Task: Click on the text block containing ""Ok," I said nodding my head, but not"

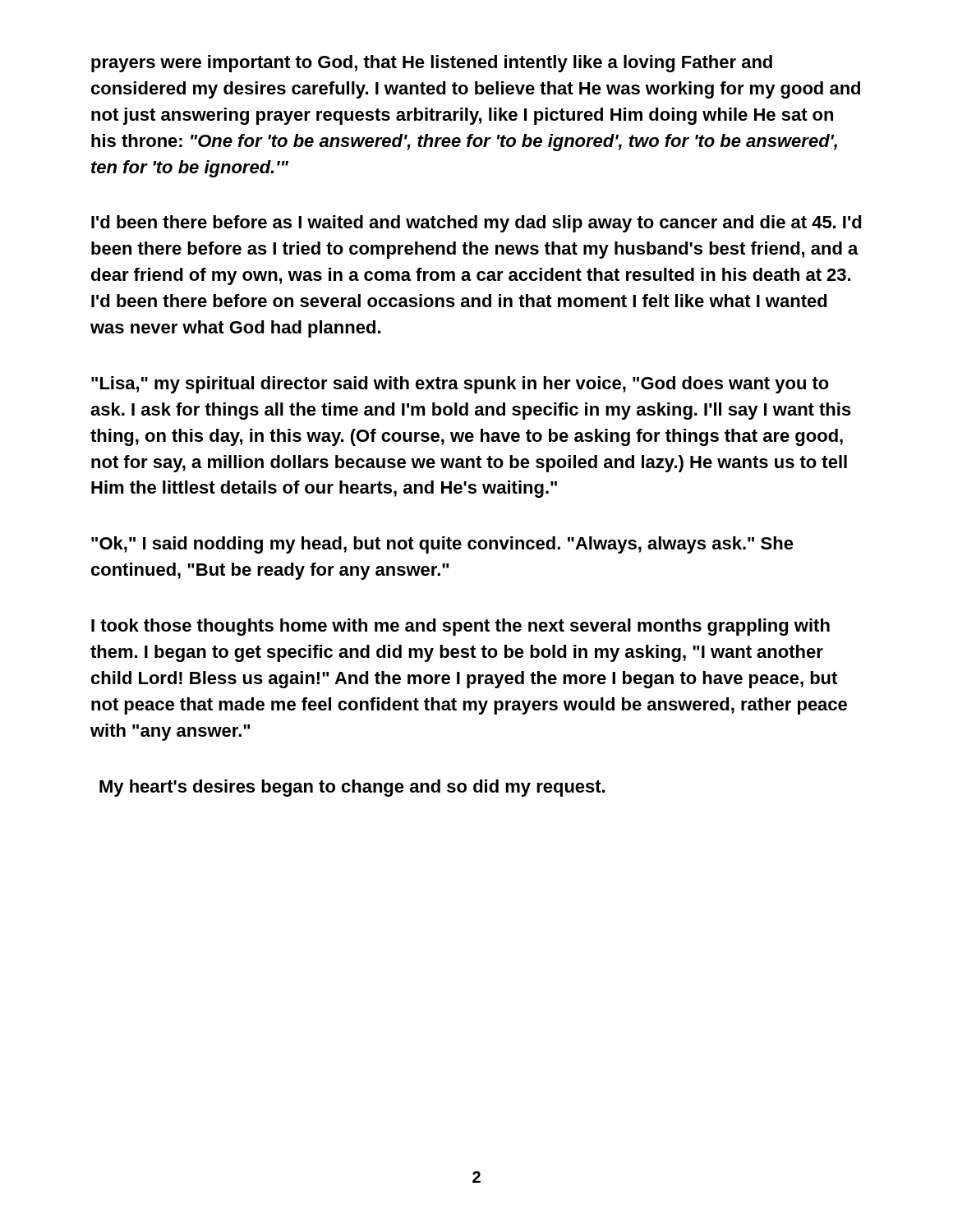Action: coord(442,557)
